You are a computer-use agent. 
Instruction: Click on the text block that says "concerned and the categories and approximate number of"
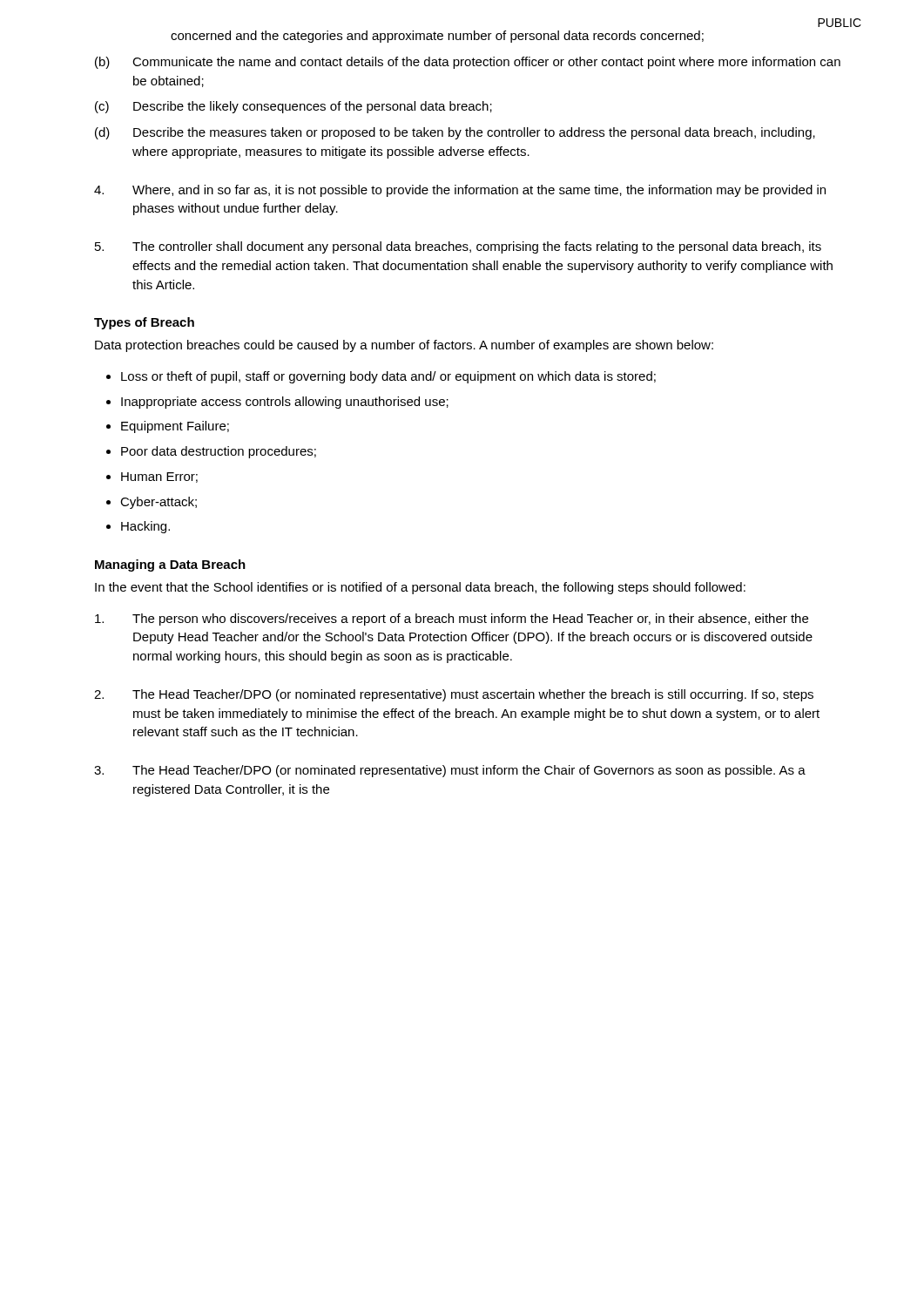click(438, 35)
